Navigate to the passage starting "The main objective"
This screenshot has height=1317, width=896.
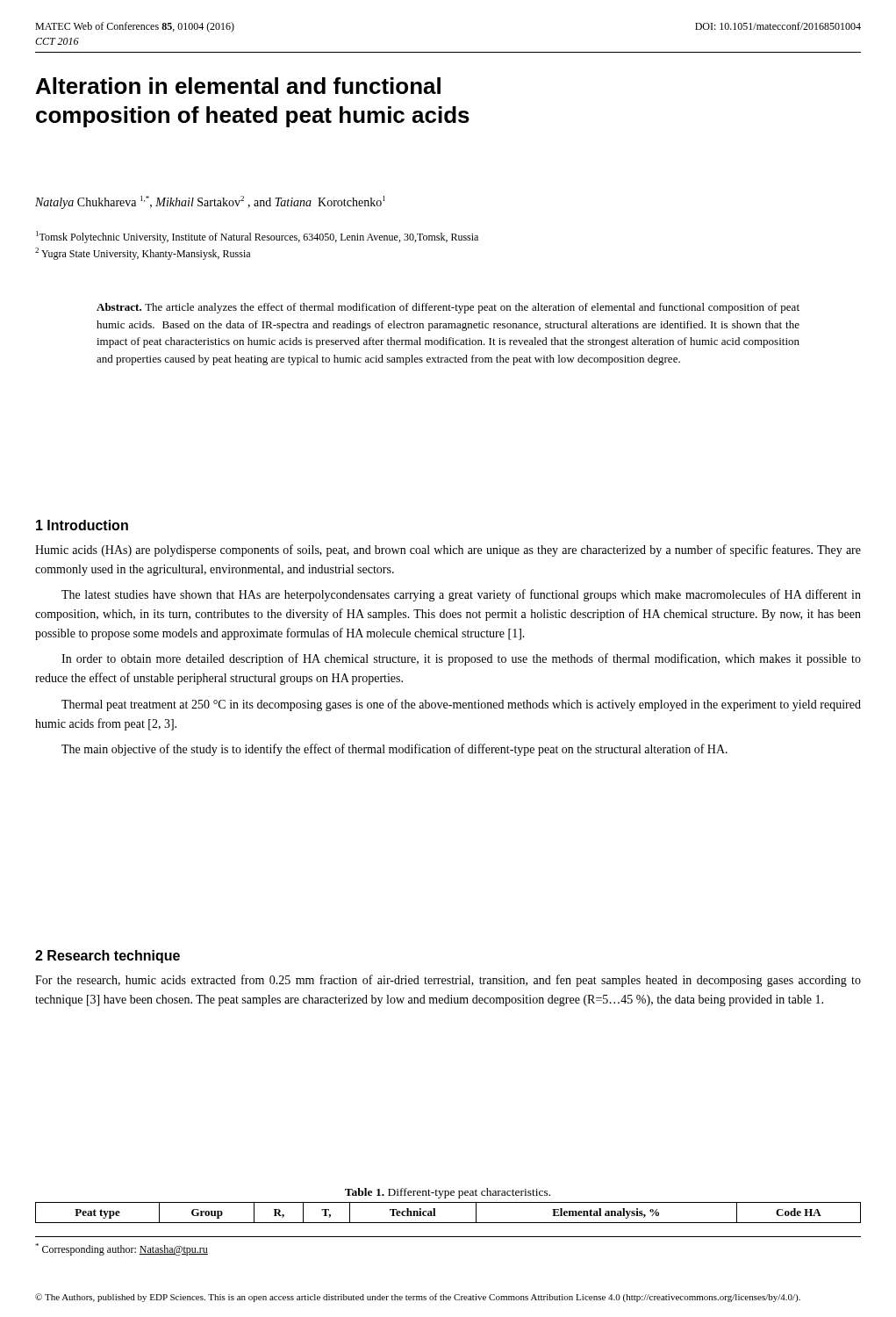pyautogui.click(x=395, y=750)
